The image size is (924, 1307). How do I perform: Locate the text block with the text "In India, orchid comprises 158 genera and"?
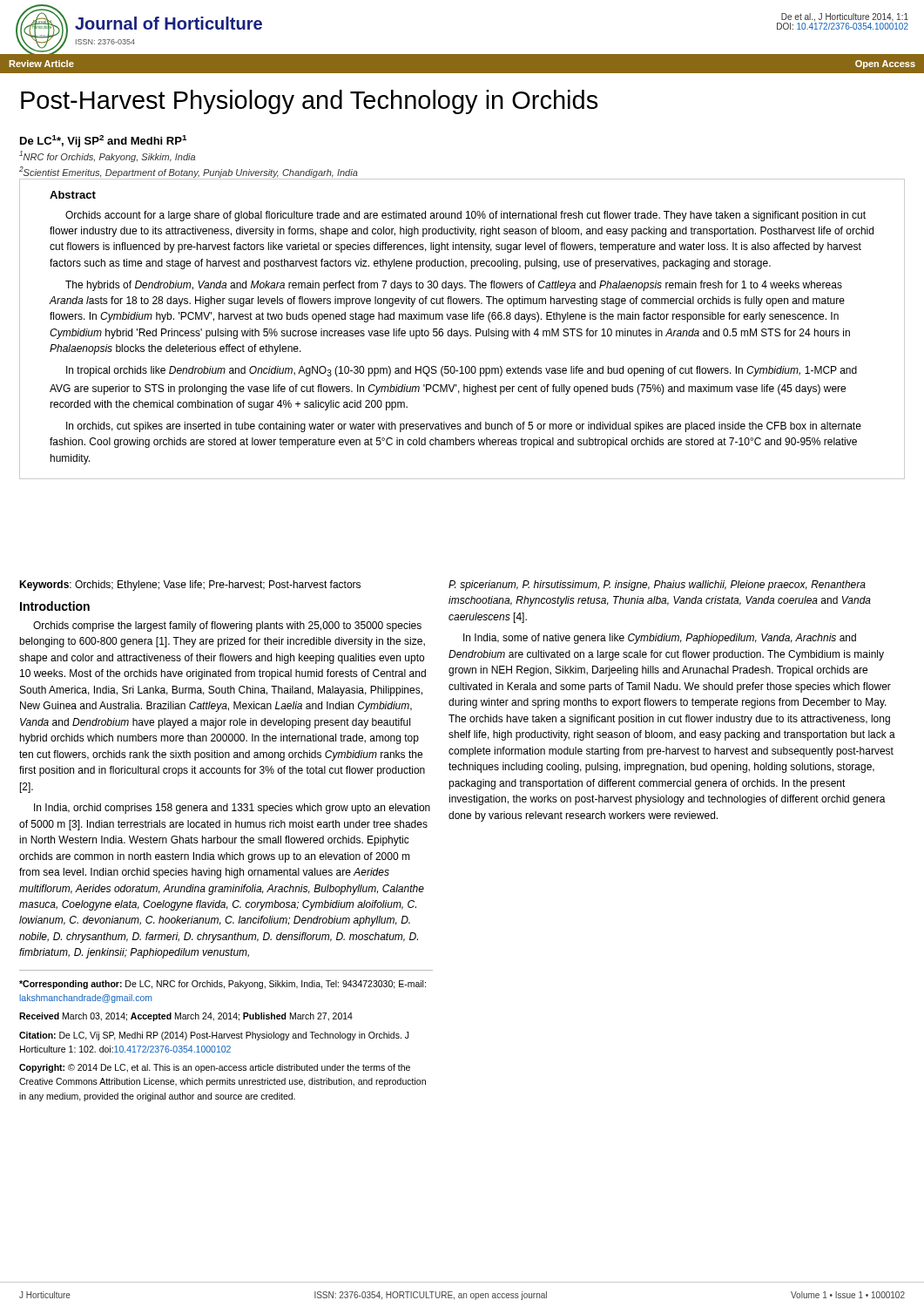(x=225, y=880)
